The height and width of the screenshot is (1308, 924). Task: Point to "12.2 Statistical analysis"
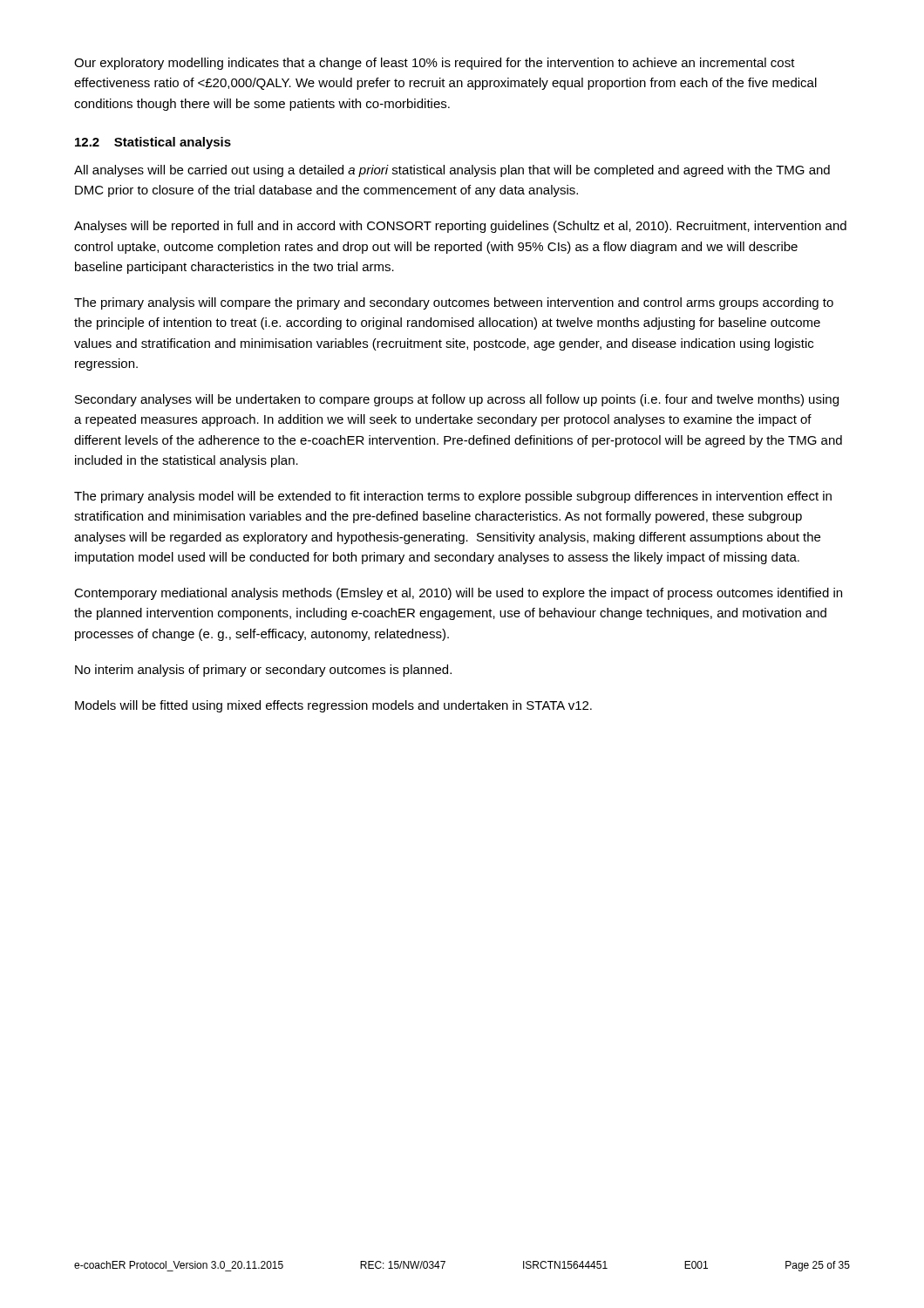[x=153, y=141]
